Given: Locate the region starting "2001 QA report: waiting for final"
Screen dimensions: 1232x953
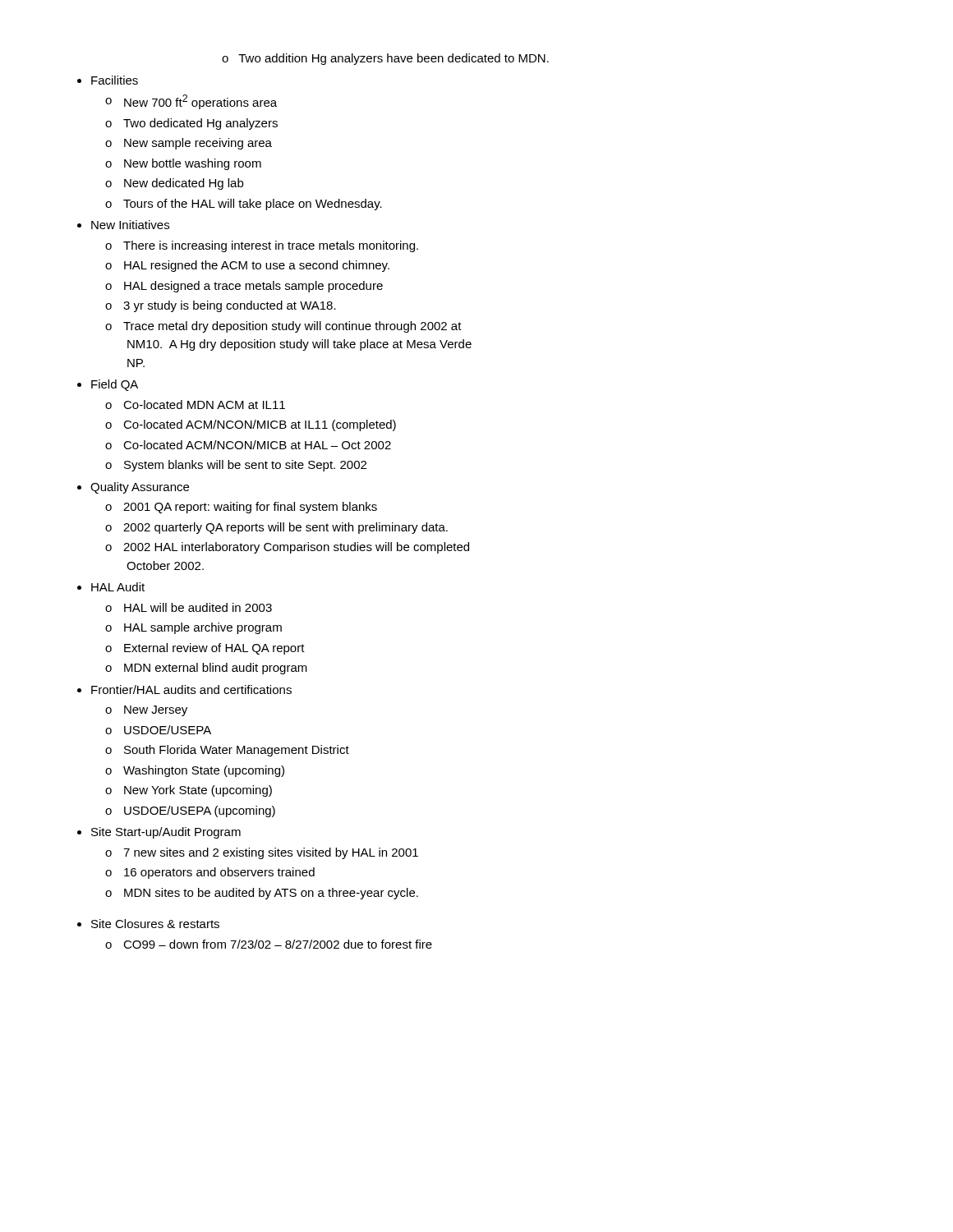Looking at the screenshot, I should (x=250, y=506).
